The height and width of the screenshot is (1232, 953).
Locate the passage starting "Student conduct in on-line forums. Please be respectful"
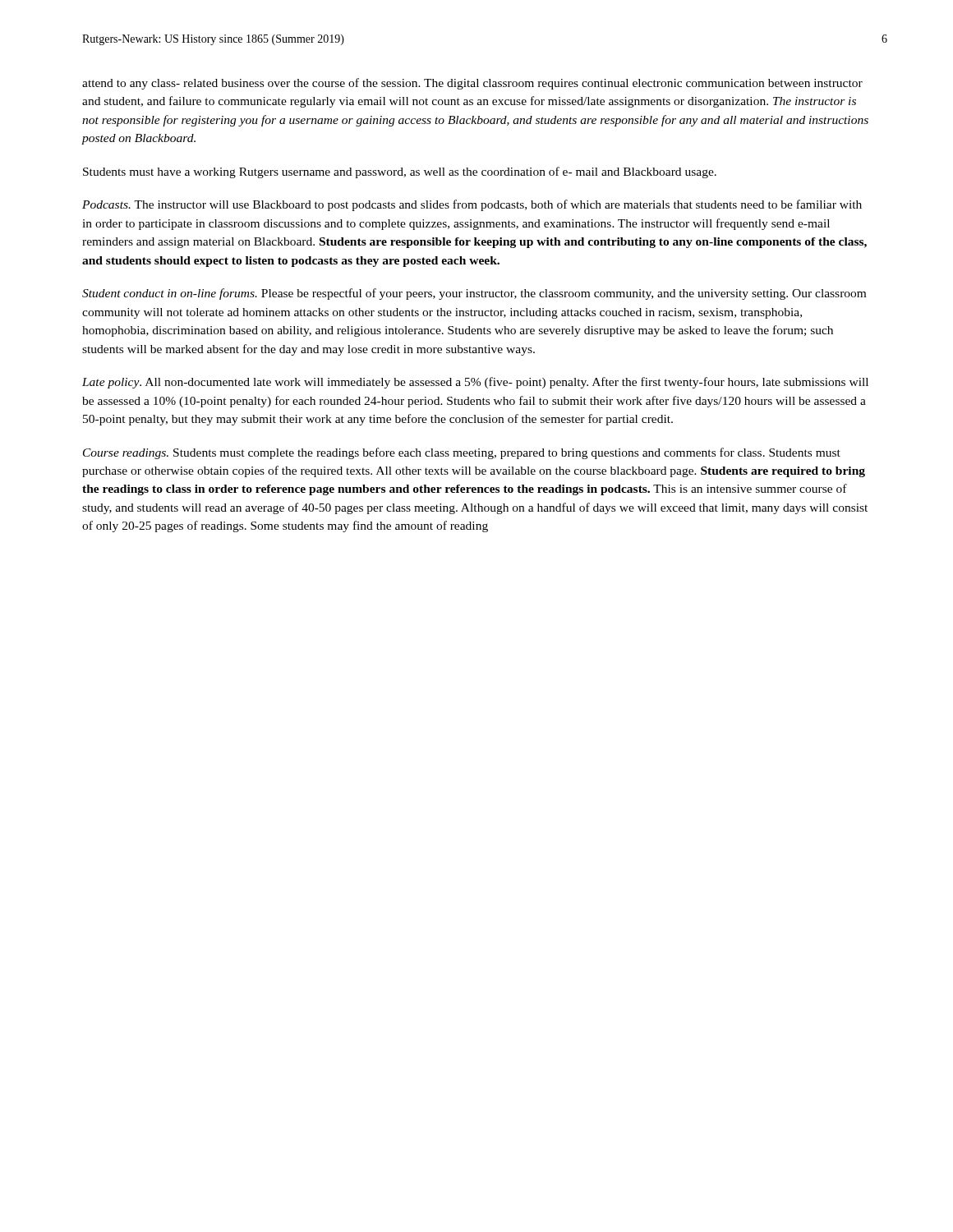(476, 321)
